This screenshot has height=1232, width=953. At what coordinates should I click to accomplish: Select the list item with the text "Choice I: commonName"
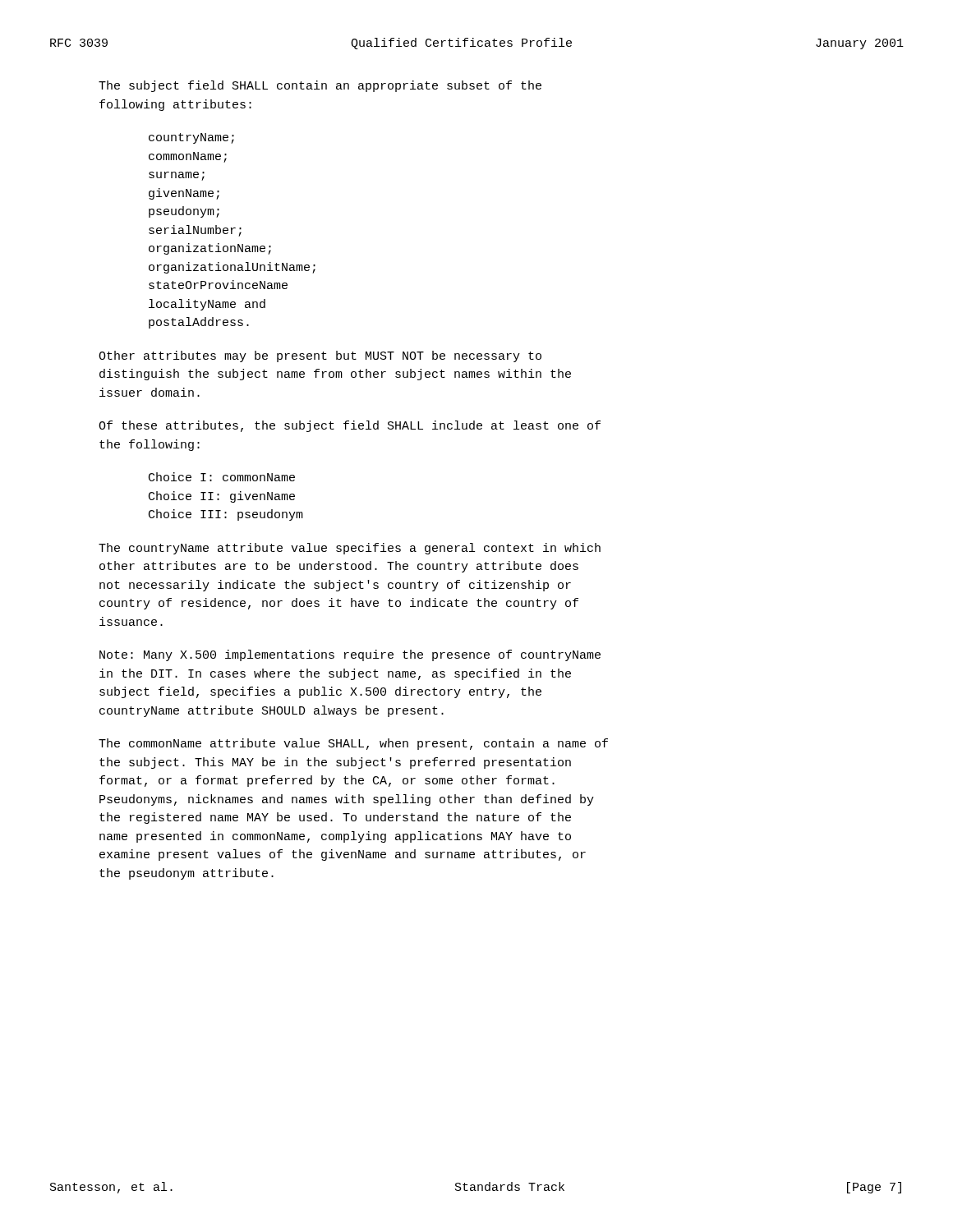pos(222,478)
